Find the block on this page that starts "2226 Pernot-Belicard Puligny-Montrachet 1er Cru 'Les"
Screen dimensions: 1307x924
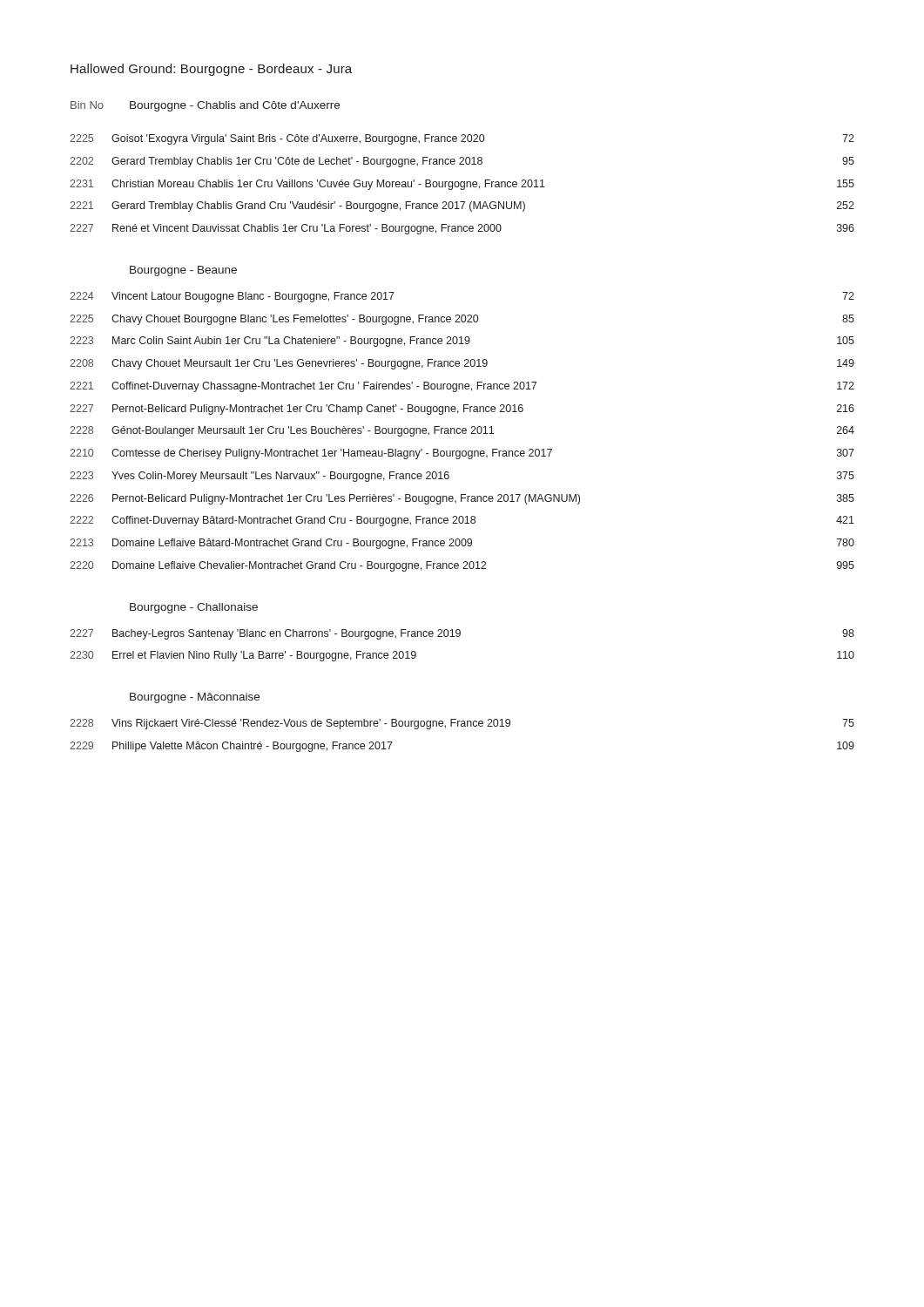pyautogui.click(x=462, y=498)
